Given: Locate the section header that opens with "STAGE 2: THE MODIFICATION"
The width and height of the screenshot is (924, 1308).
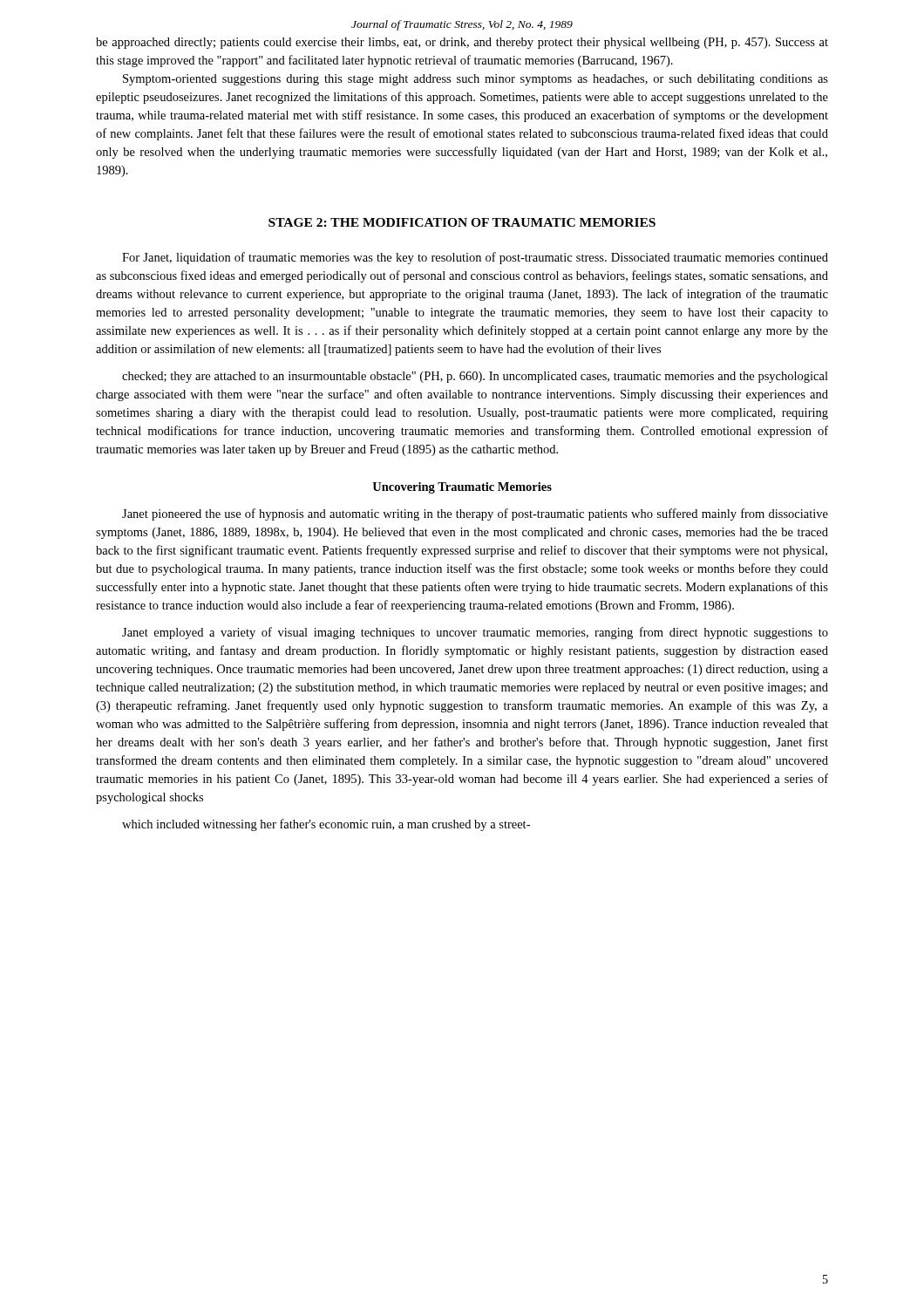Looking at the screenshot, I should pyautogui.click(x=462, y=222).
